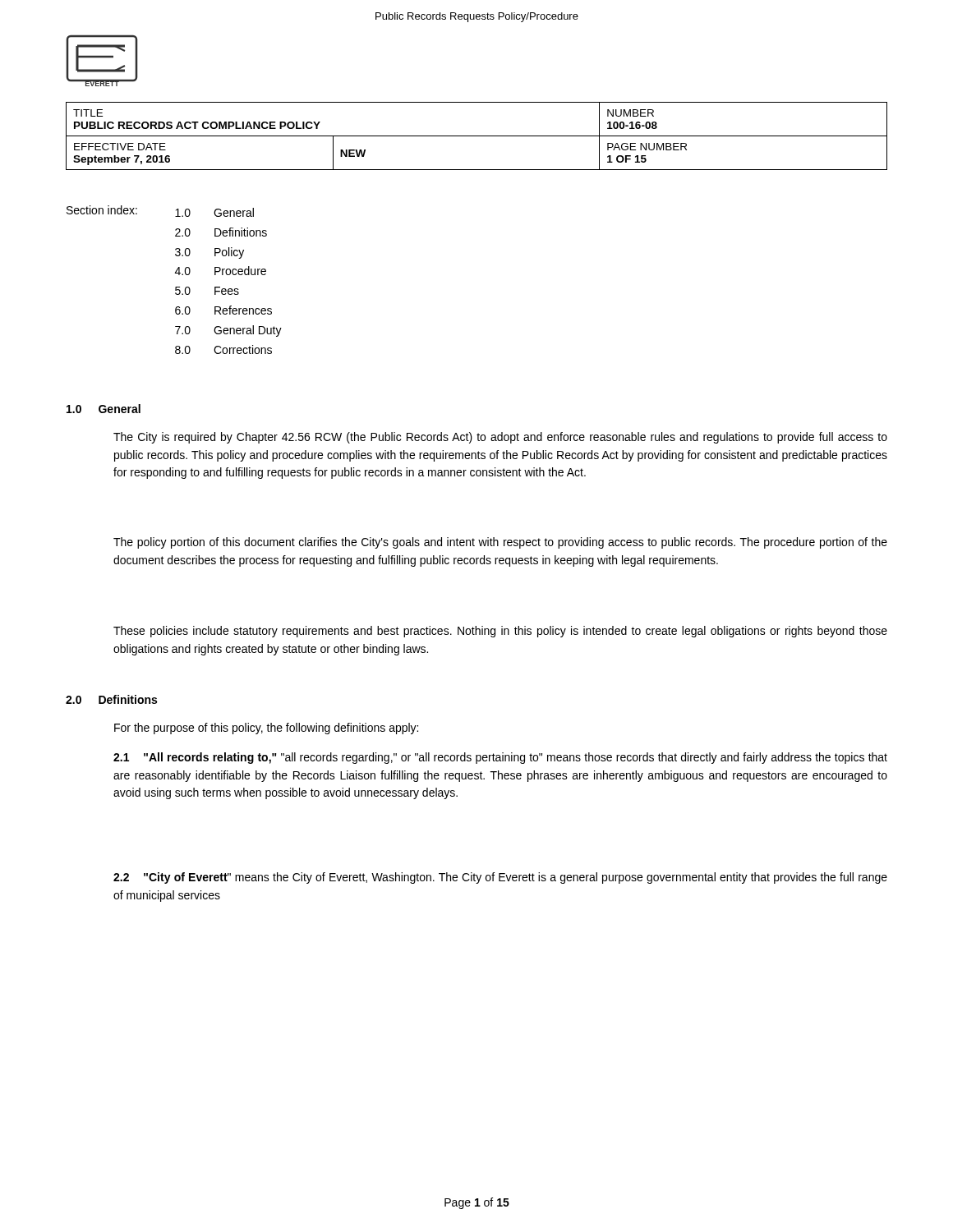
Task: Find the block on this page that starts "Section index: 1.0General 2.0Definitions 3.0Policy"
Action: (174, 282)
